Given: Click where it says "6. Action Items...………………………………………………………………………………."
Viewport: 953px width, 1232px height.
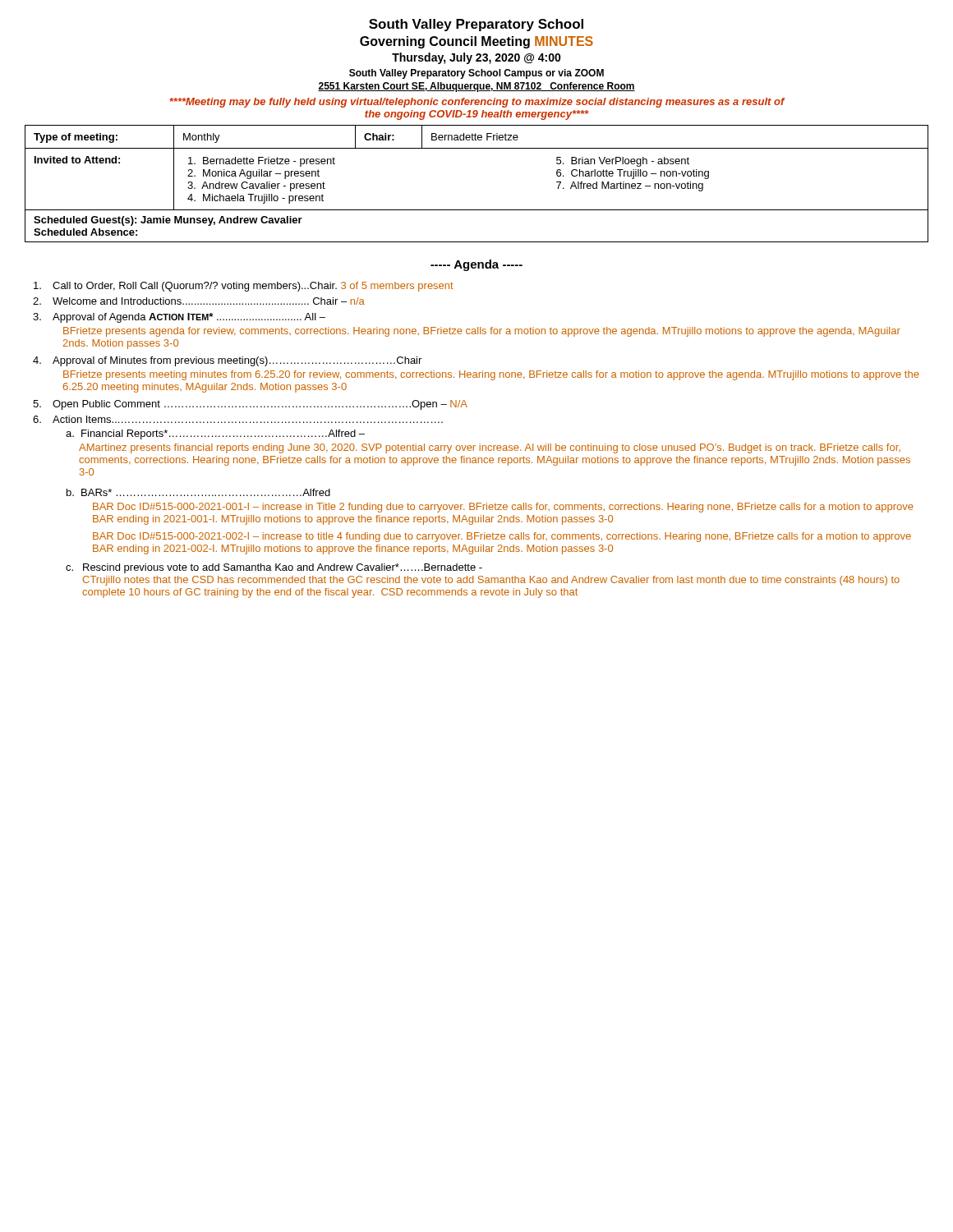Looking at the screenshot, I should click(x=238, y=419).
